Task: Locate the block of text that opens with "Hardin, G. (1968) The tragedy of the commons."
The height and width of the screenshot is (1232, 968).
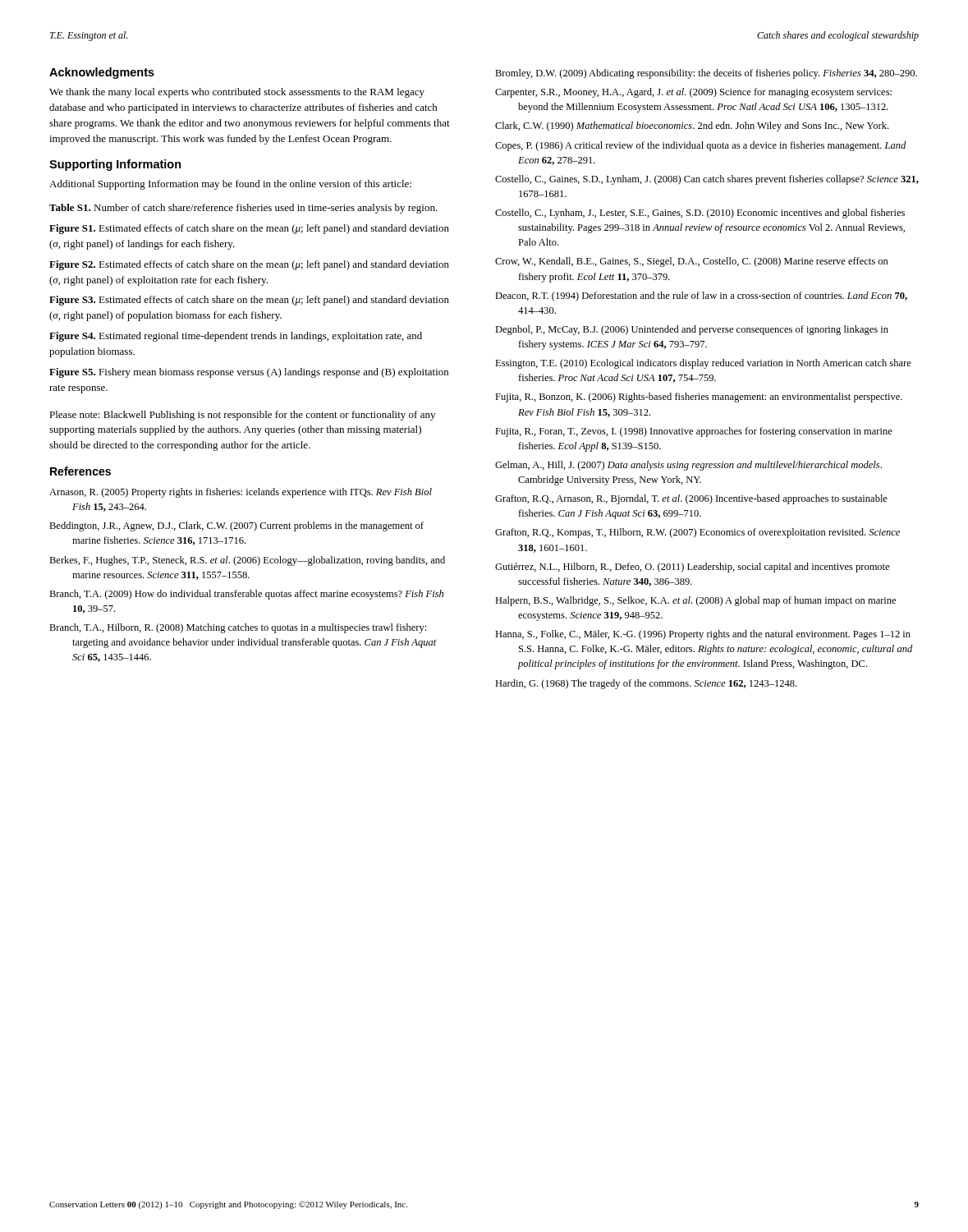Action: click(646, 683)
